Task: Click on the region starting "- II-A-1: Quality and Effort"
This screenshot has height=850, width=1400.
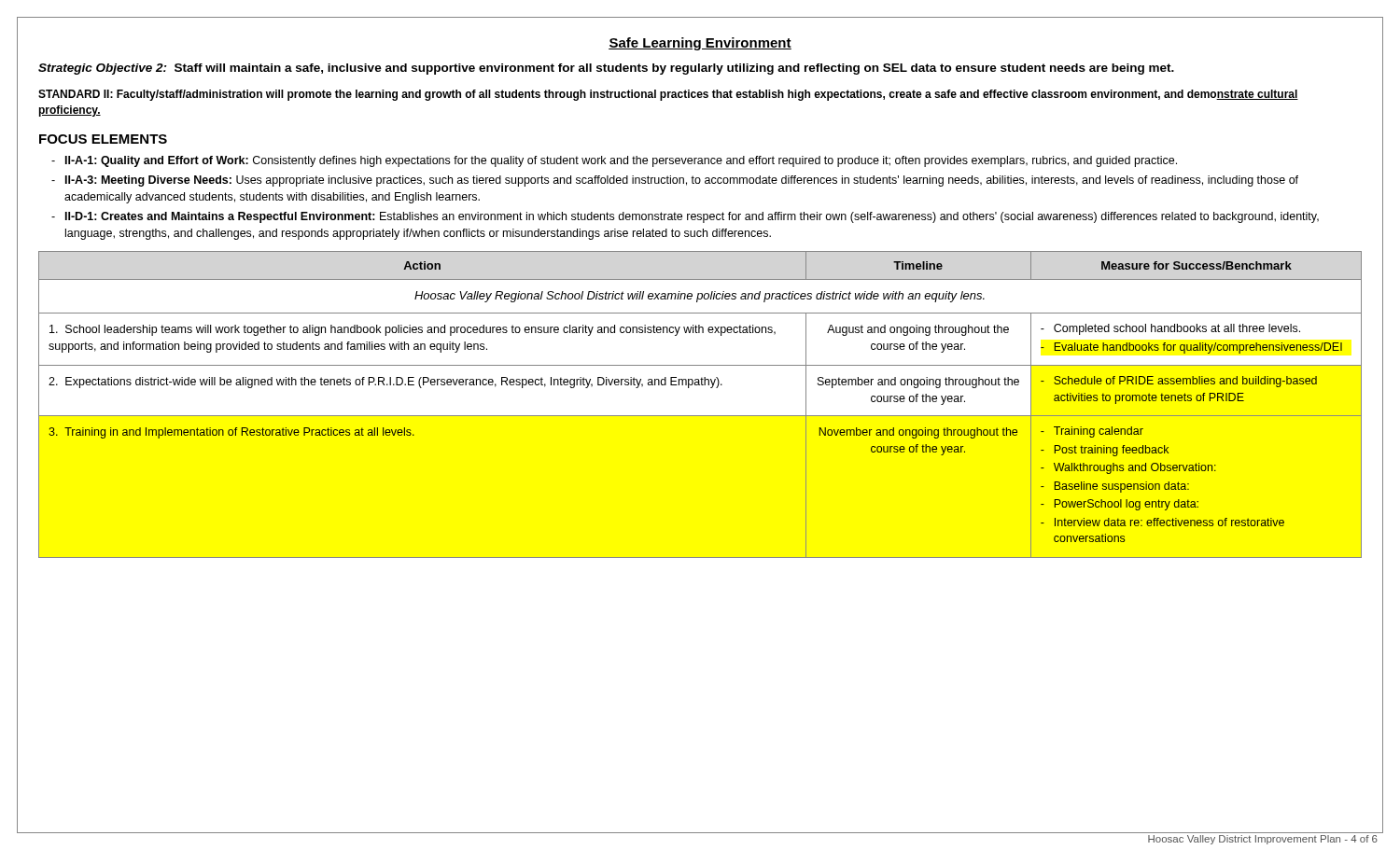Action: click(615, 160)
